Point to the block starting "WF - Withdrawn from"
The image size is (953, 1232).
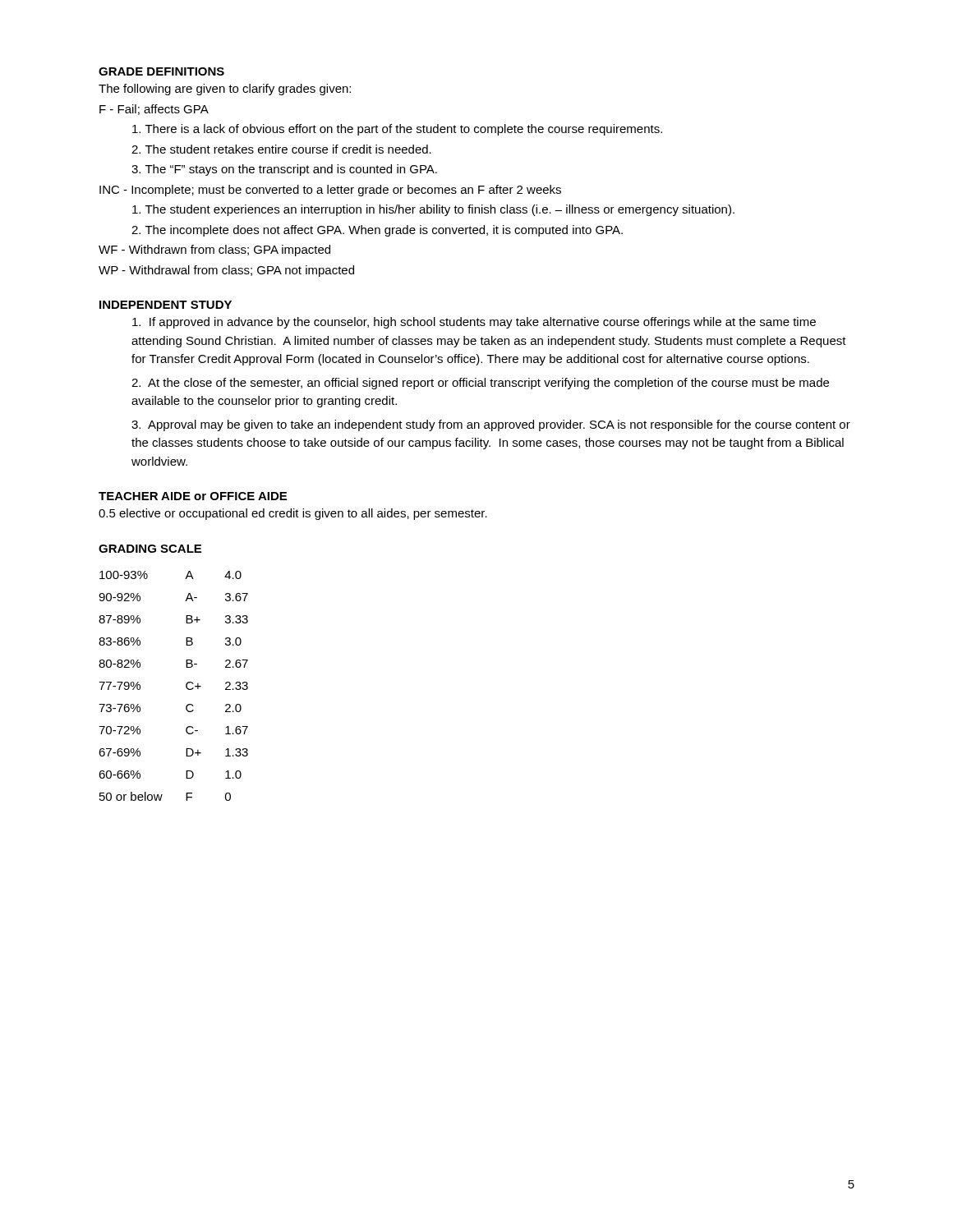click(x=215, y=249)
